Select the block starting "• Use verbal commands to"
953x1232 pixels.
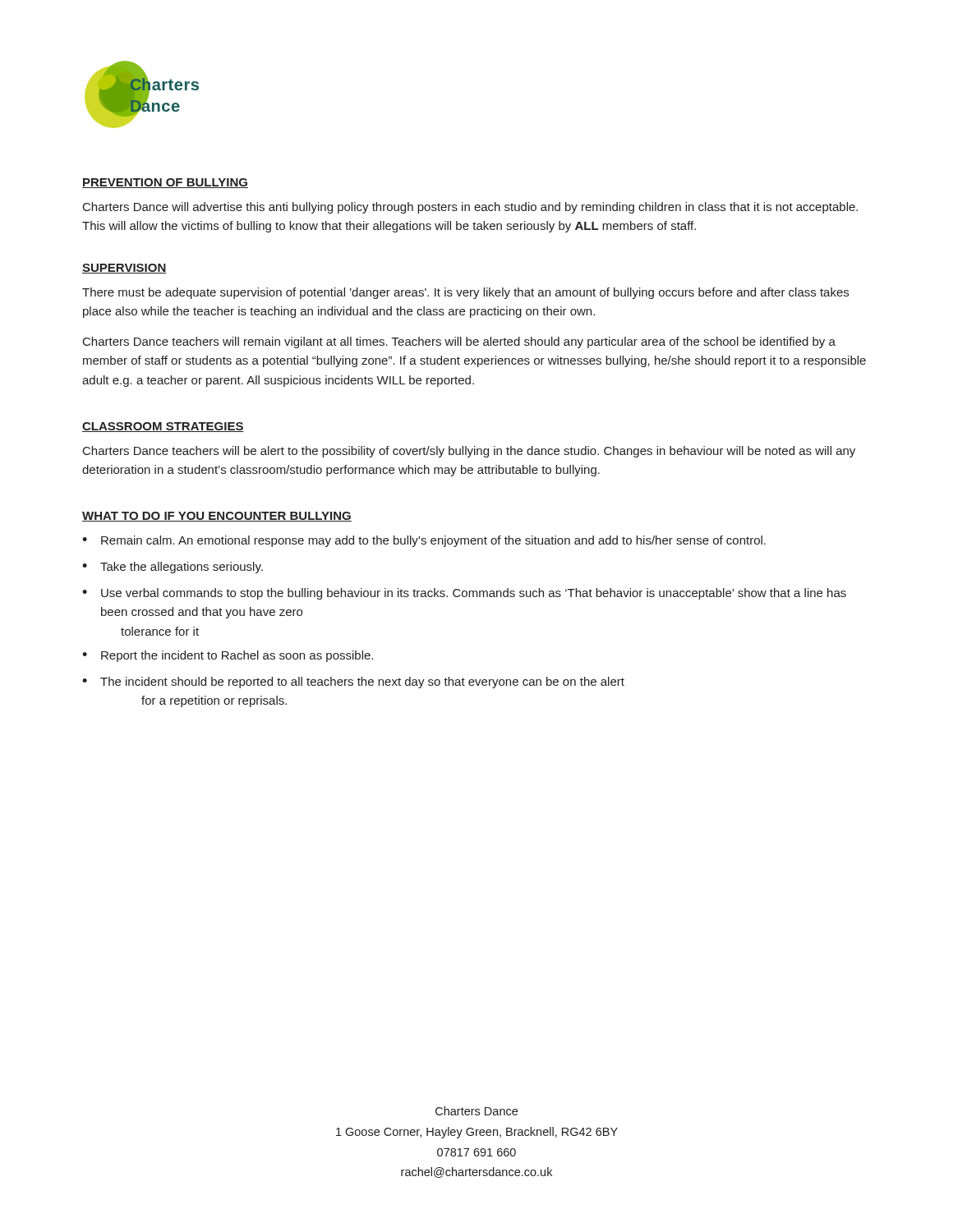[x=464, y=594]
